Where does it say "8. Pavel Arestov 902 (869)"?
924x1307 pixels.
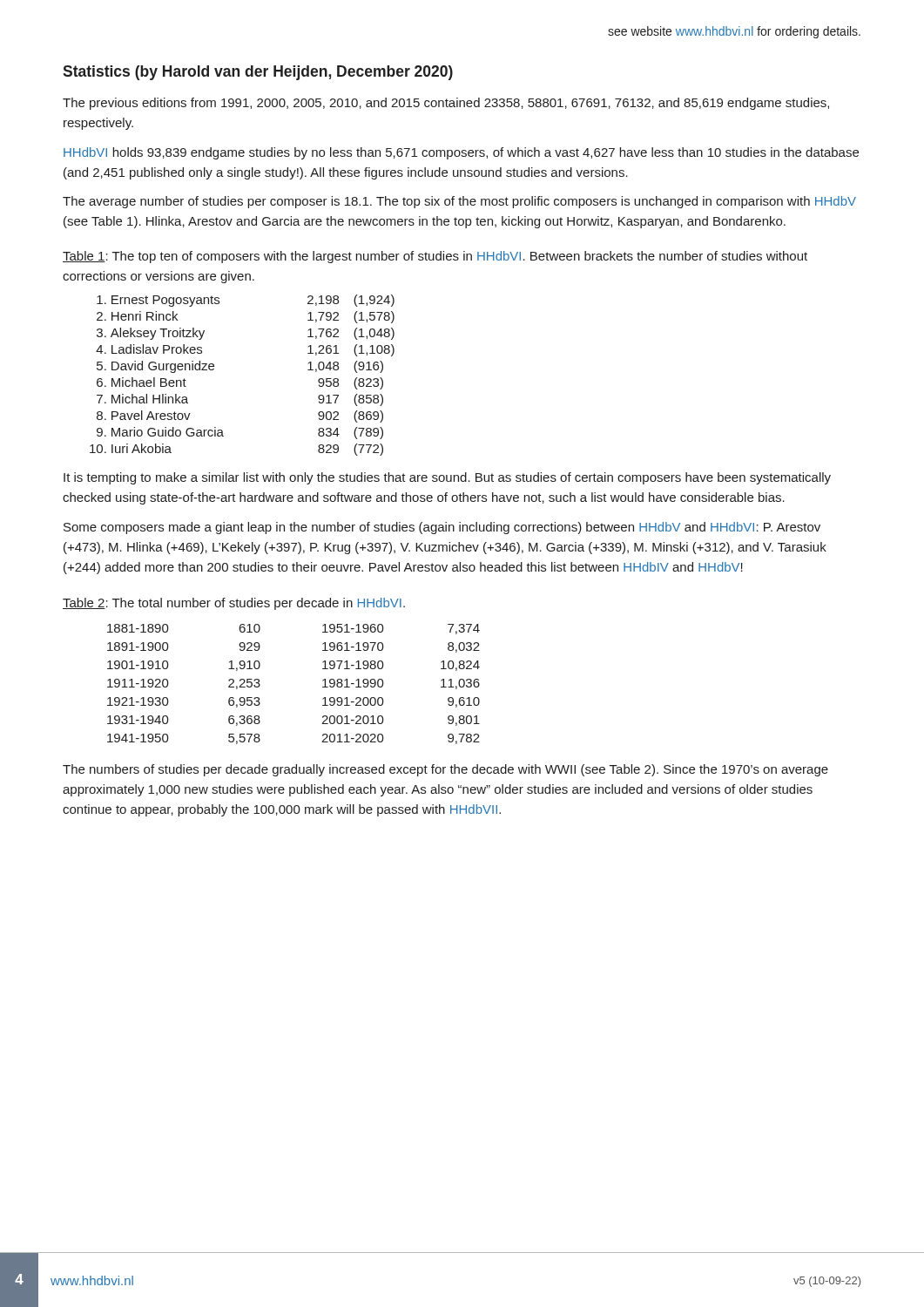coord(142,416)
